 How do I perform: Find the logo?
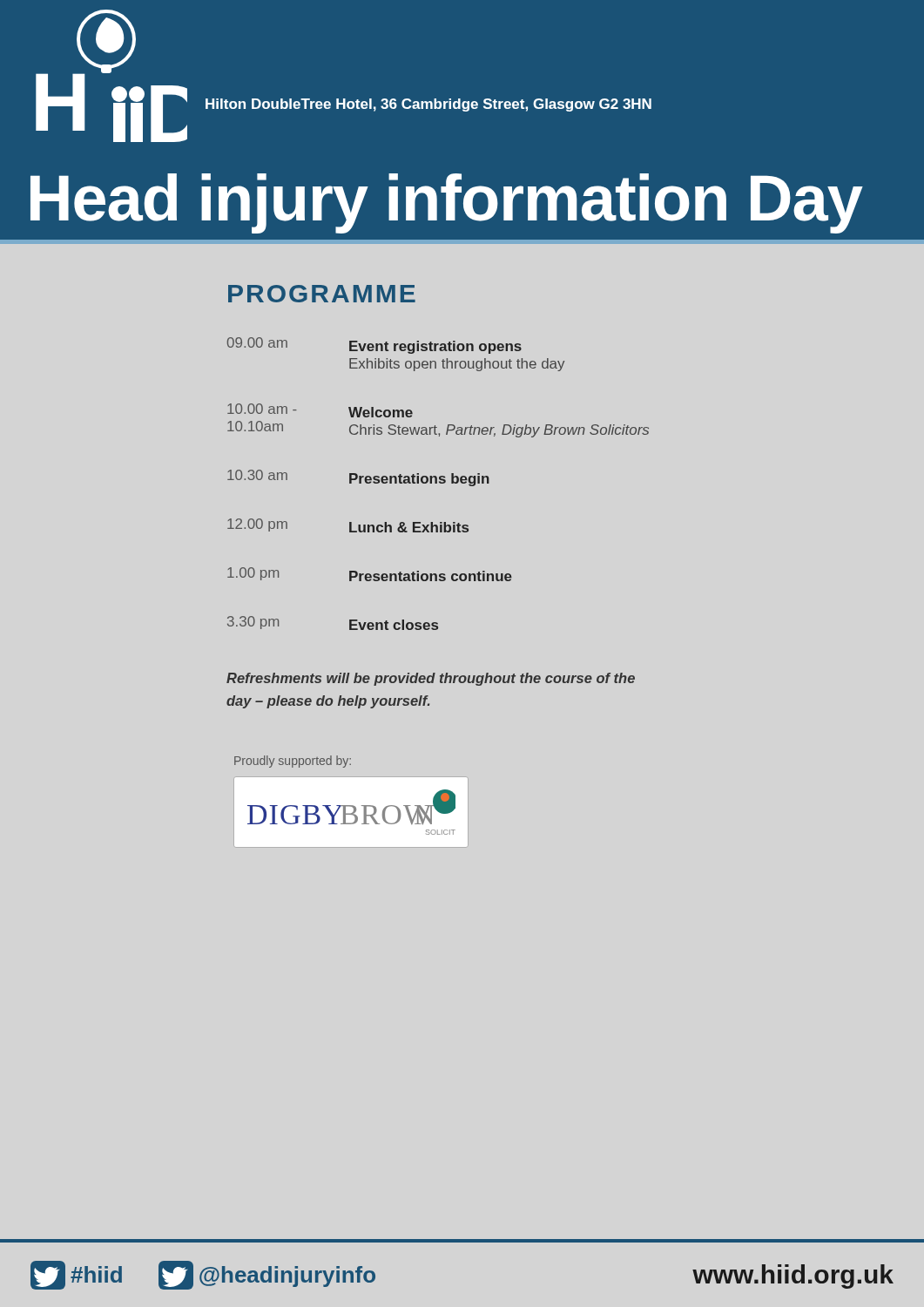351,812
